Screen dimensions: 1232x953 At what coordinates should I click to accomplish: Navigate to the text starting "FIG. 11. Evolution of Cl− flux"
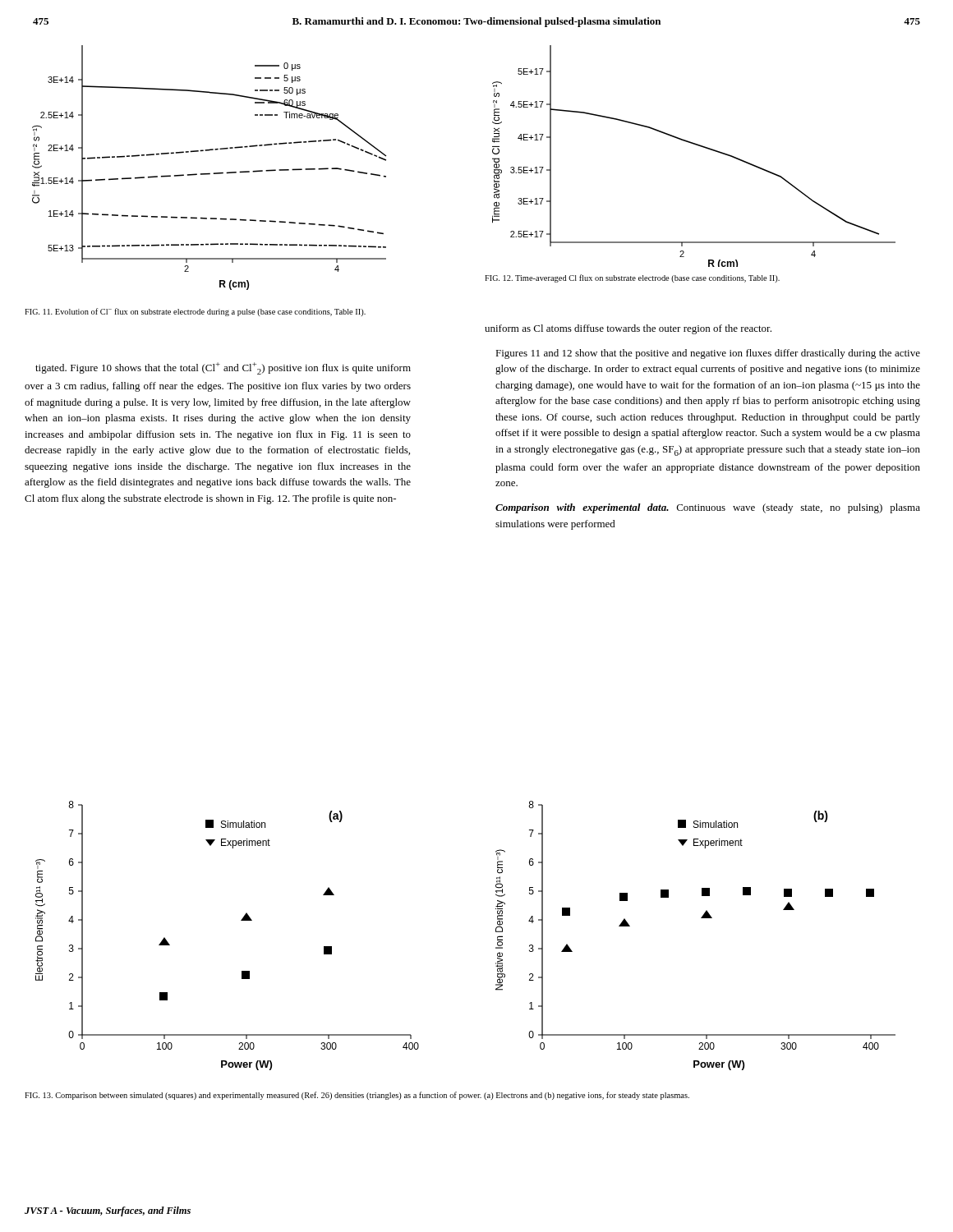195,311
